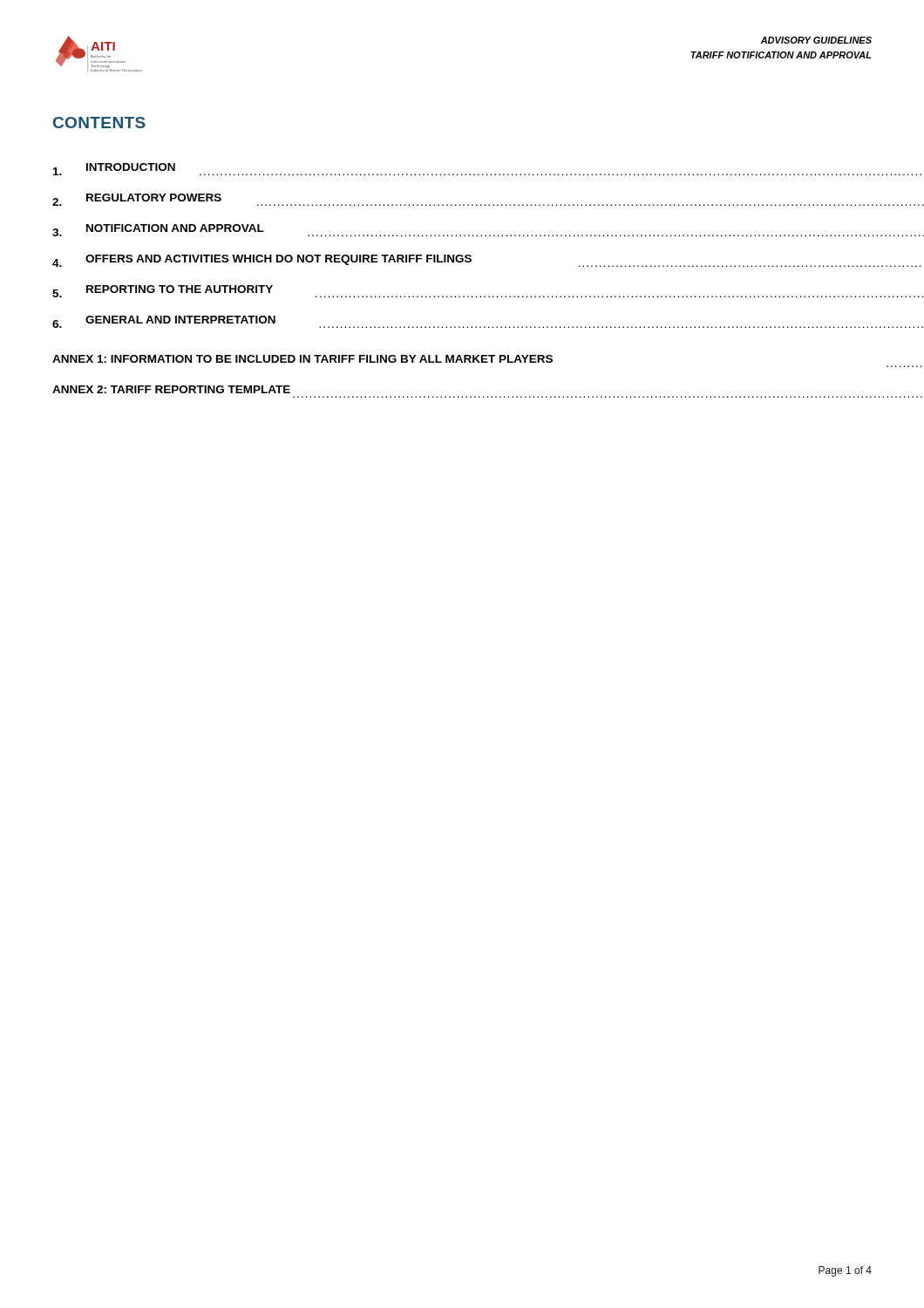
Task: Locate the logo
Action: coord(100,54)
